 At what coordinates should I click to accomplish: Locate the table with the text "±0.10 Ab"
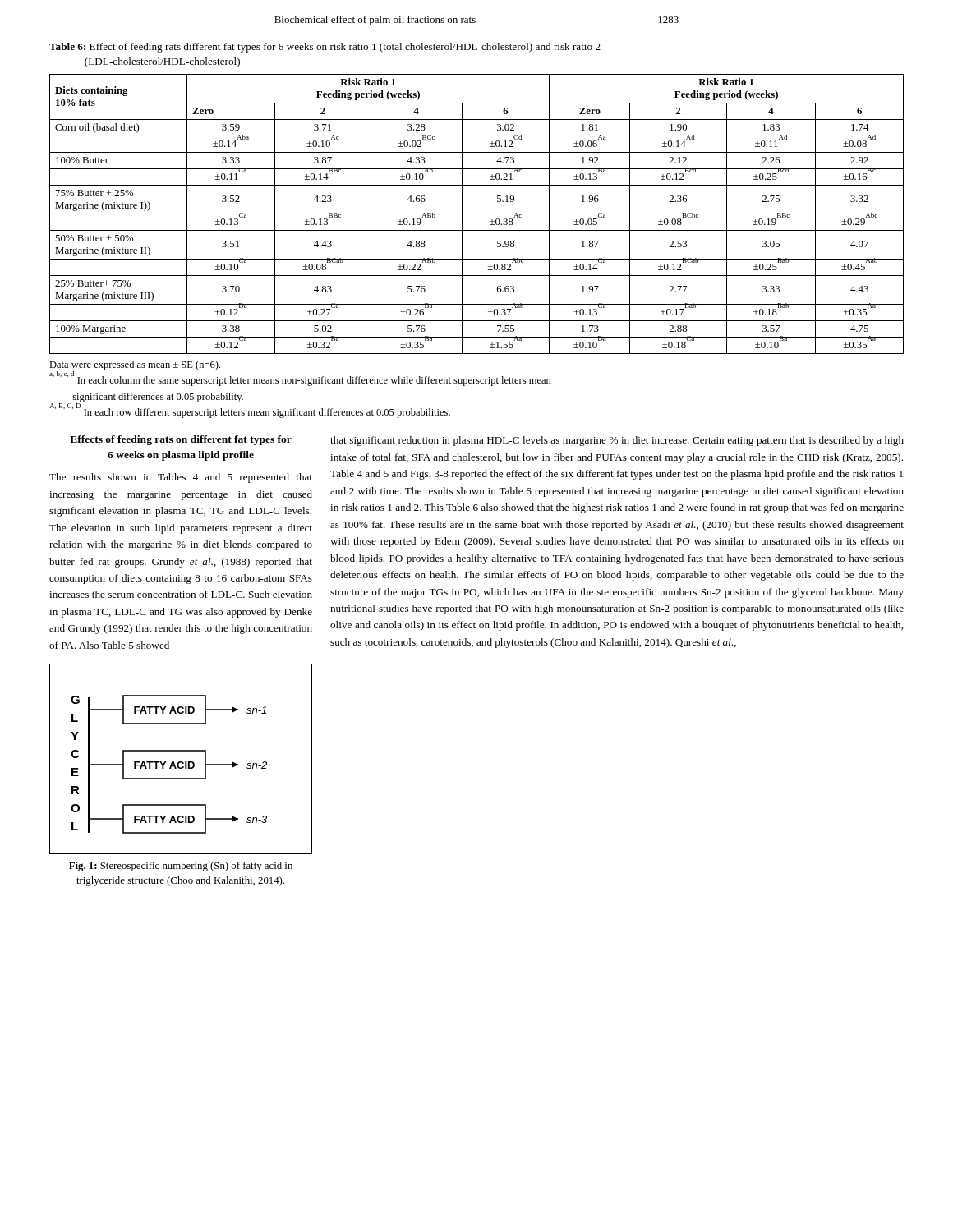click(476, 214)
